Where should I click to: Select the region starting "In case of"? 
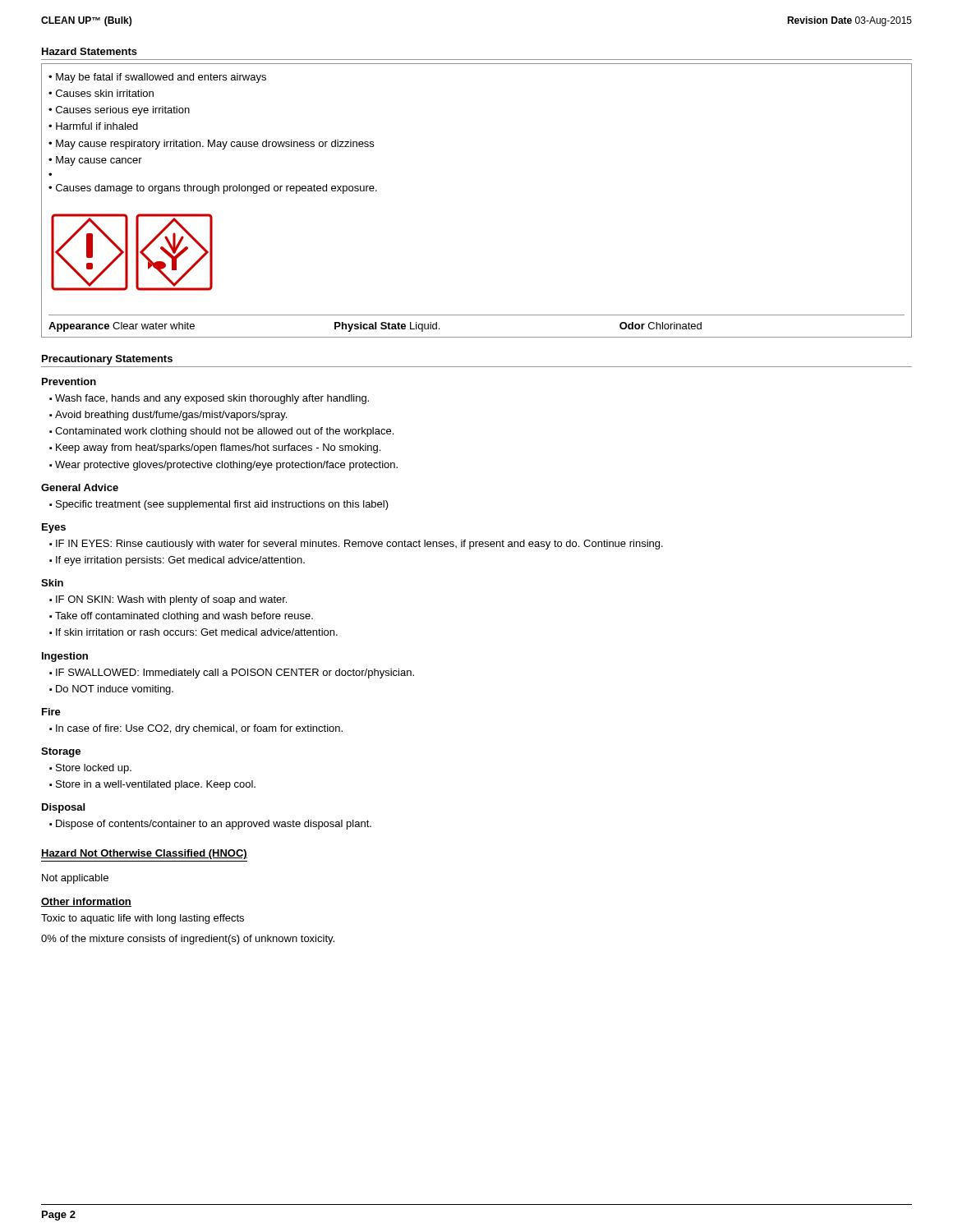199,728
